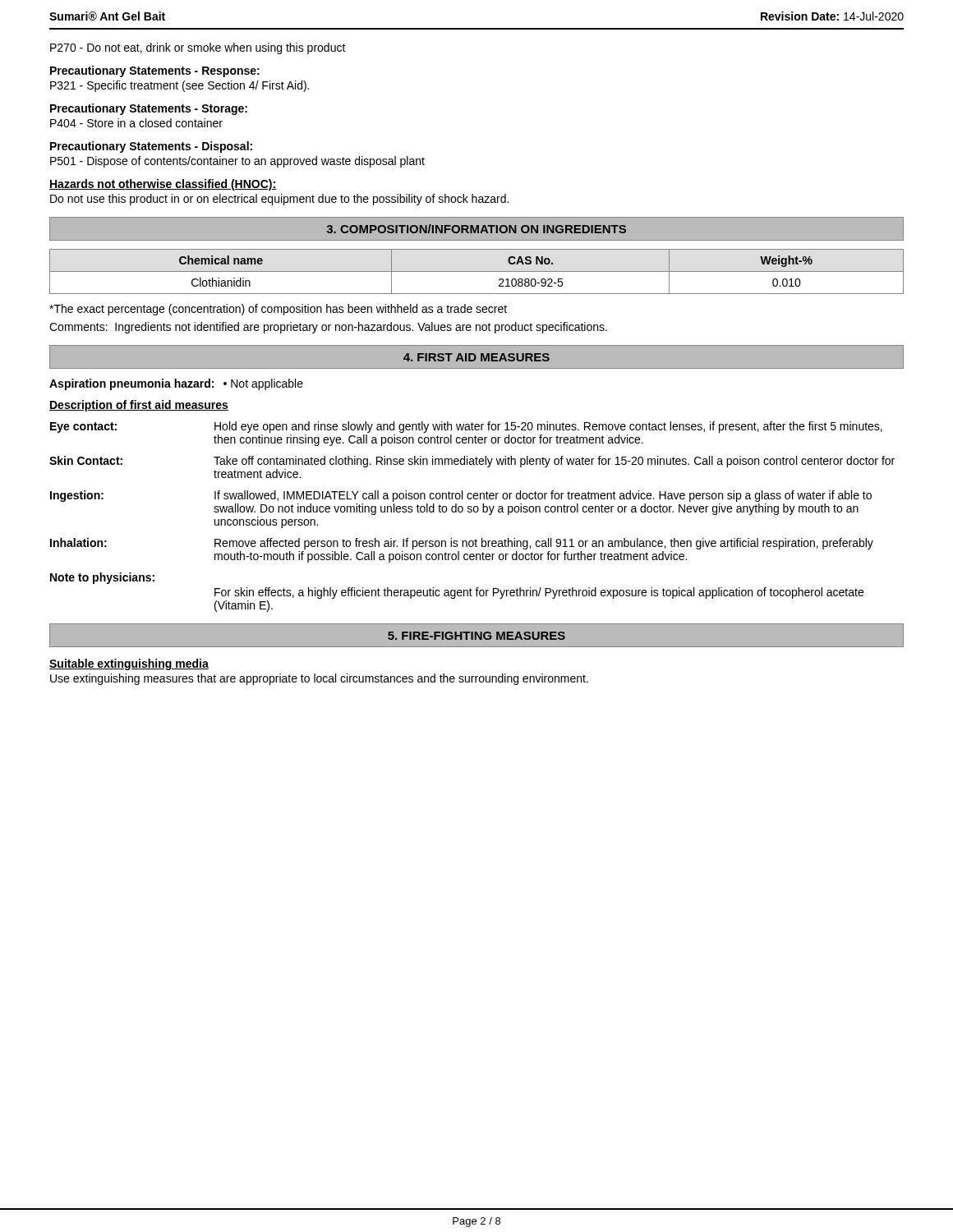Locate the text block with the text "Use extinguishing measures that are"

tap(319, 678)
